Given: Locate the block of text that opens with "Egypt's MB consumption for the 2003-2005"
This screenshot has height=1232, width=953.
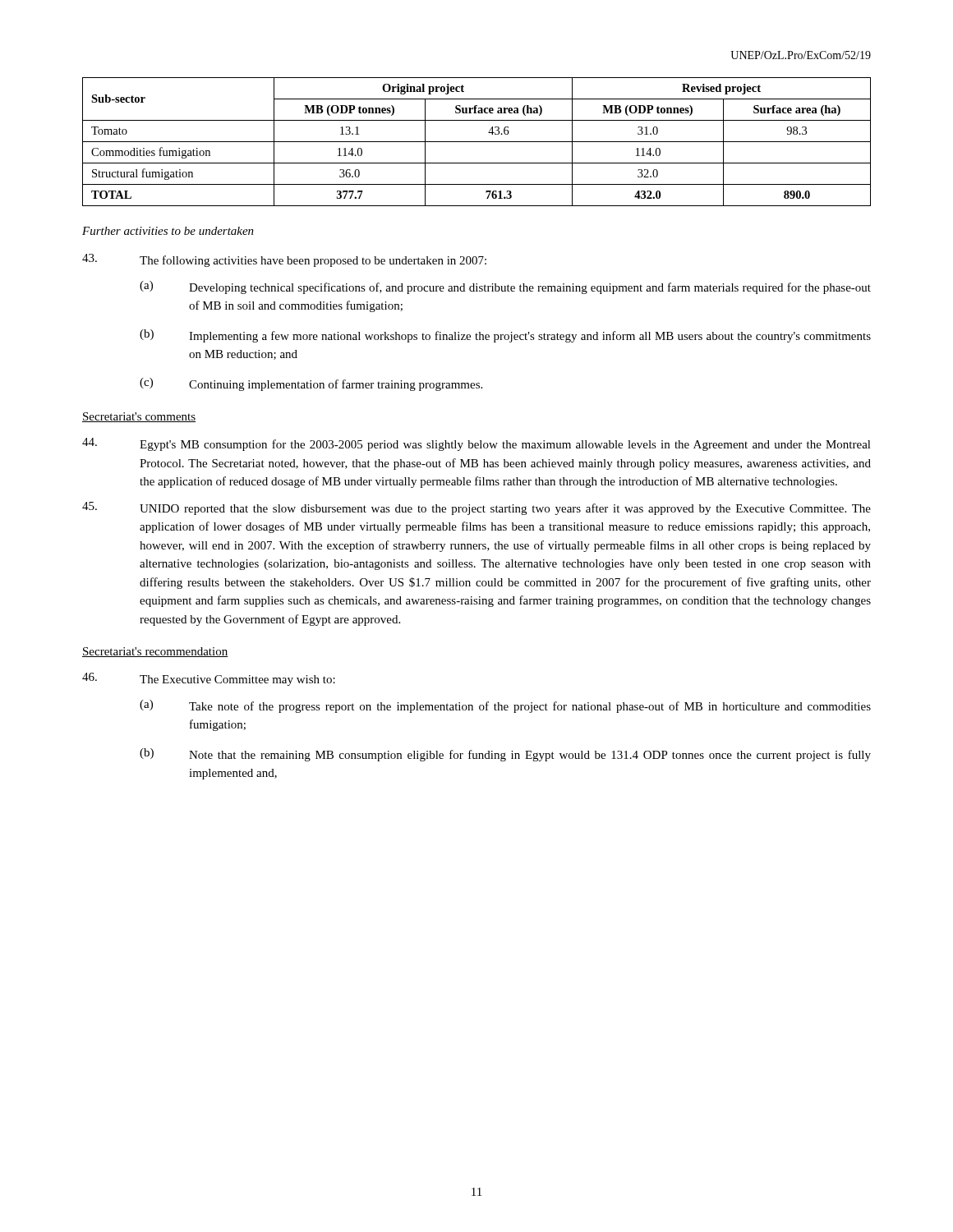Looking at the screenshot, I should click(476, 463).
